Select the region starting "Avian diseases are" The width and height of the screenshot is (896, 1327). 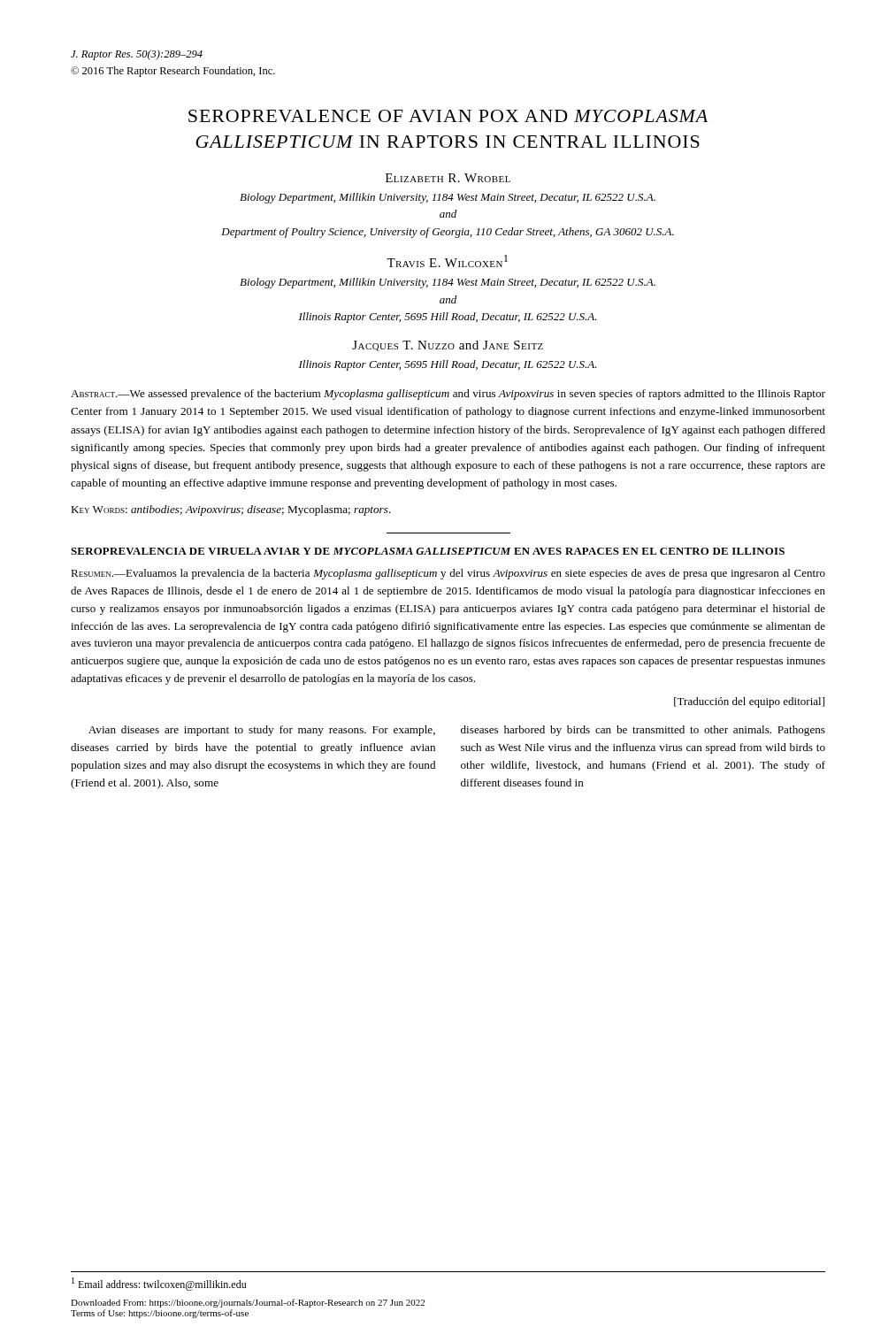point(253,756)
